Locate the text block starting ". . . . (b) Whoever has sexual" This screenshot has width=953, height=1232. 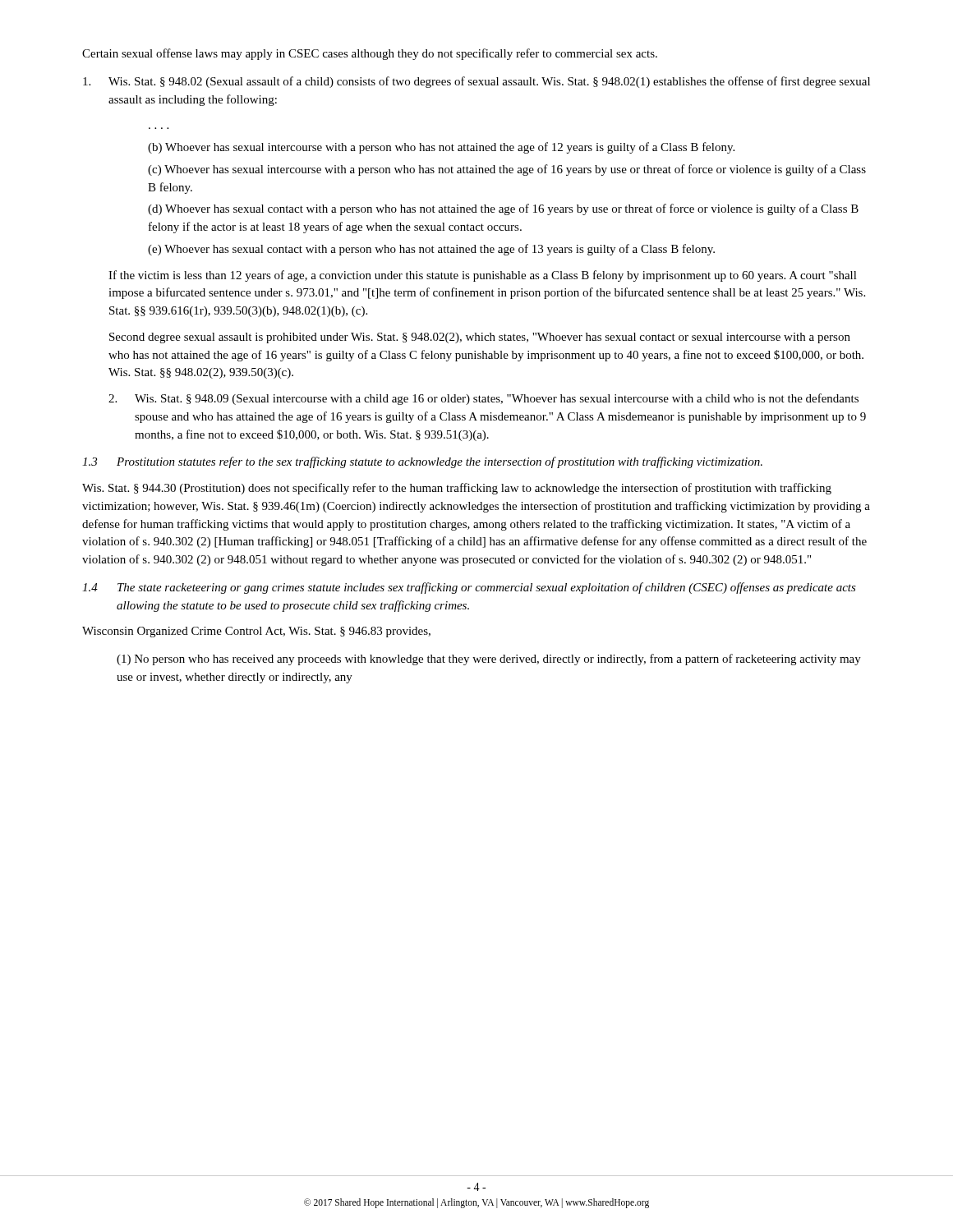(441, 148)
